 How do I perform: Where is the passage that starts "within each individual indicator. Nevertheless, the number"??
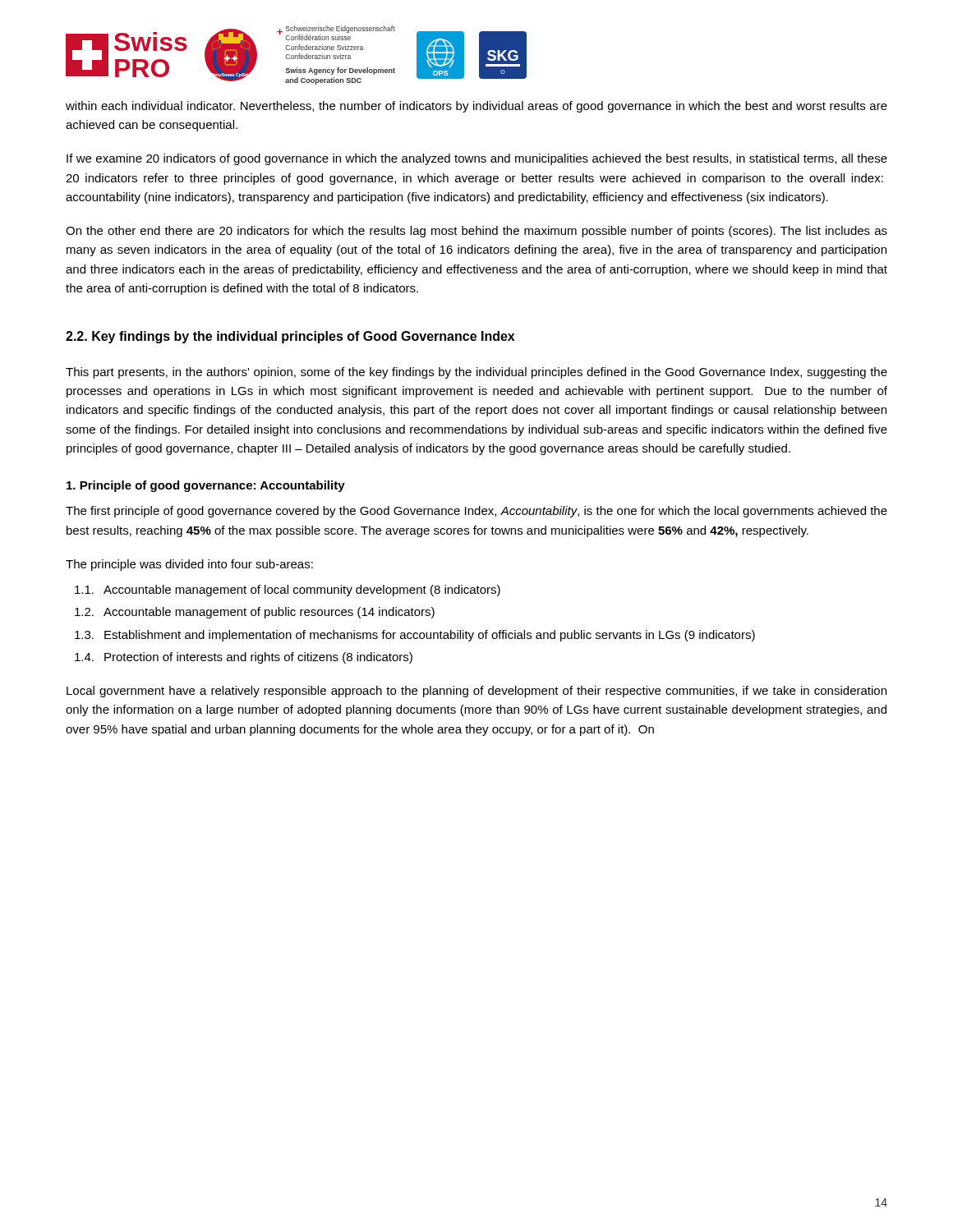point(476,115)
